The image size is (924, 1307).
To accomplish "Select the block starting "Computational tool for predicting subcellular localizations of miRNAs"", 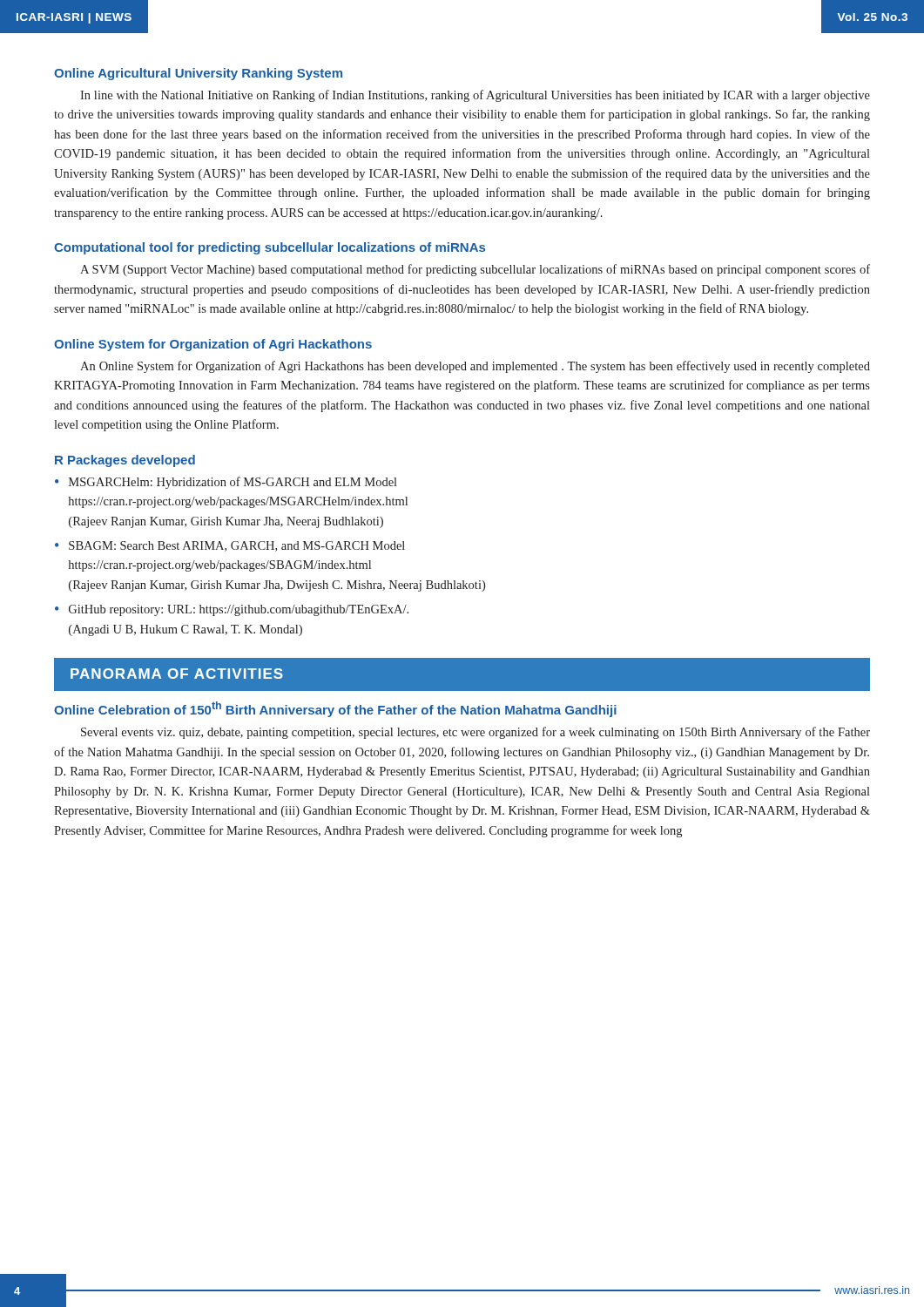I will (270, 247).
